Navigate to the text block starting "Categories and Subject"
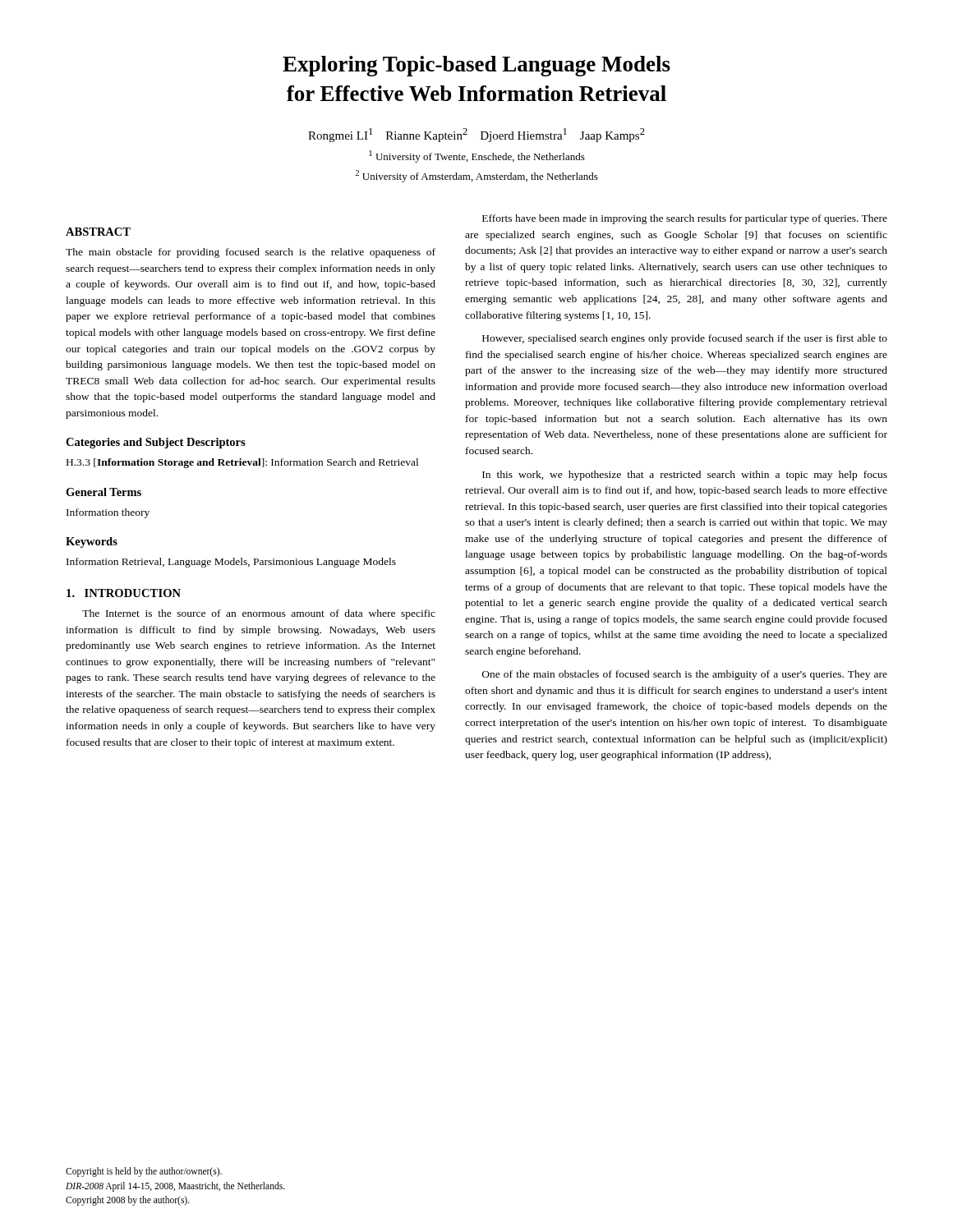 click(x=156, y=442)
